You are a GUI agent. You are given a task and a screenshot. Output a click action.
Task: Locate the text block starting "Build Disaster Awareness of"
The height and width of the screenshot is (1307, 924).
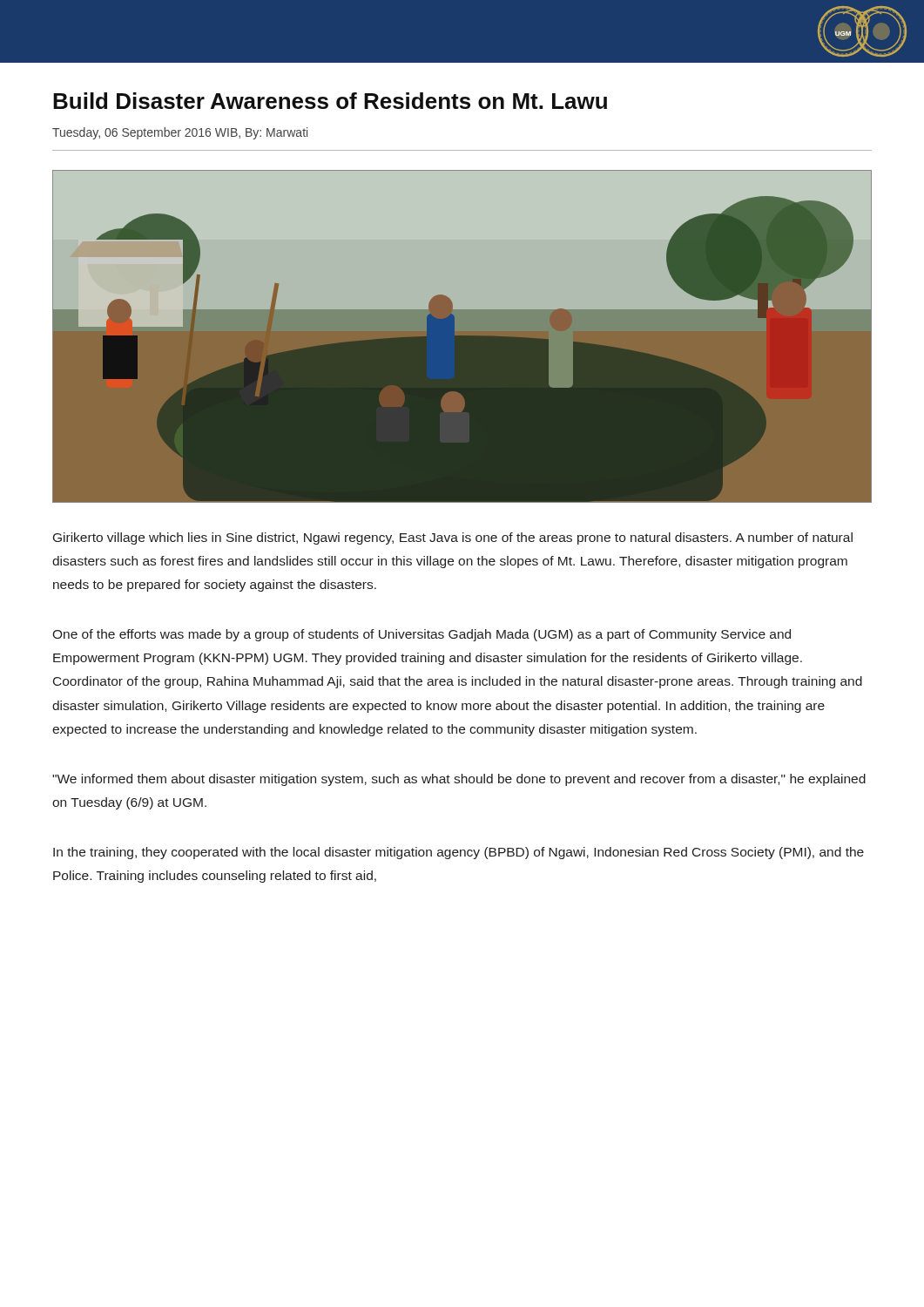click(x=330, y=101)
